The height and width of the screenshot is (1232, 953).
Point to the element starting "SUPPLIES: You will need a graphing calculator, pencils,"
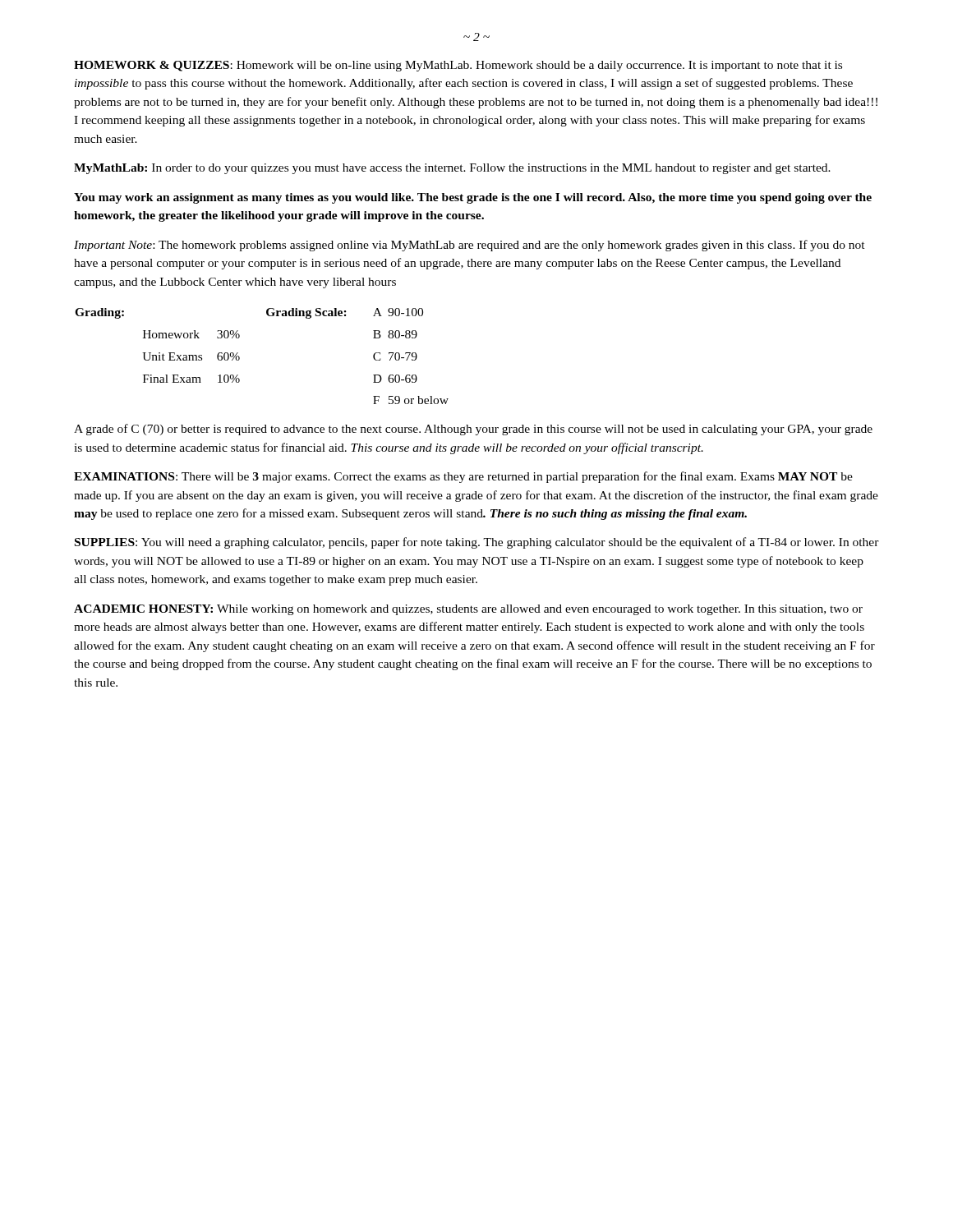click(476, 560)
